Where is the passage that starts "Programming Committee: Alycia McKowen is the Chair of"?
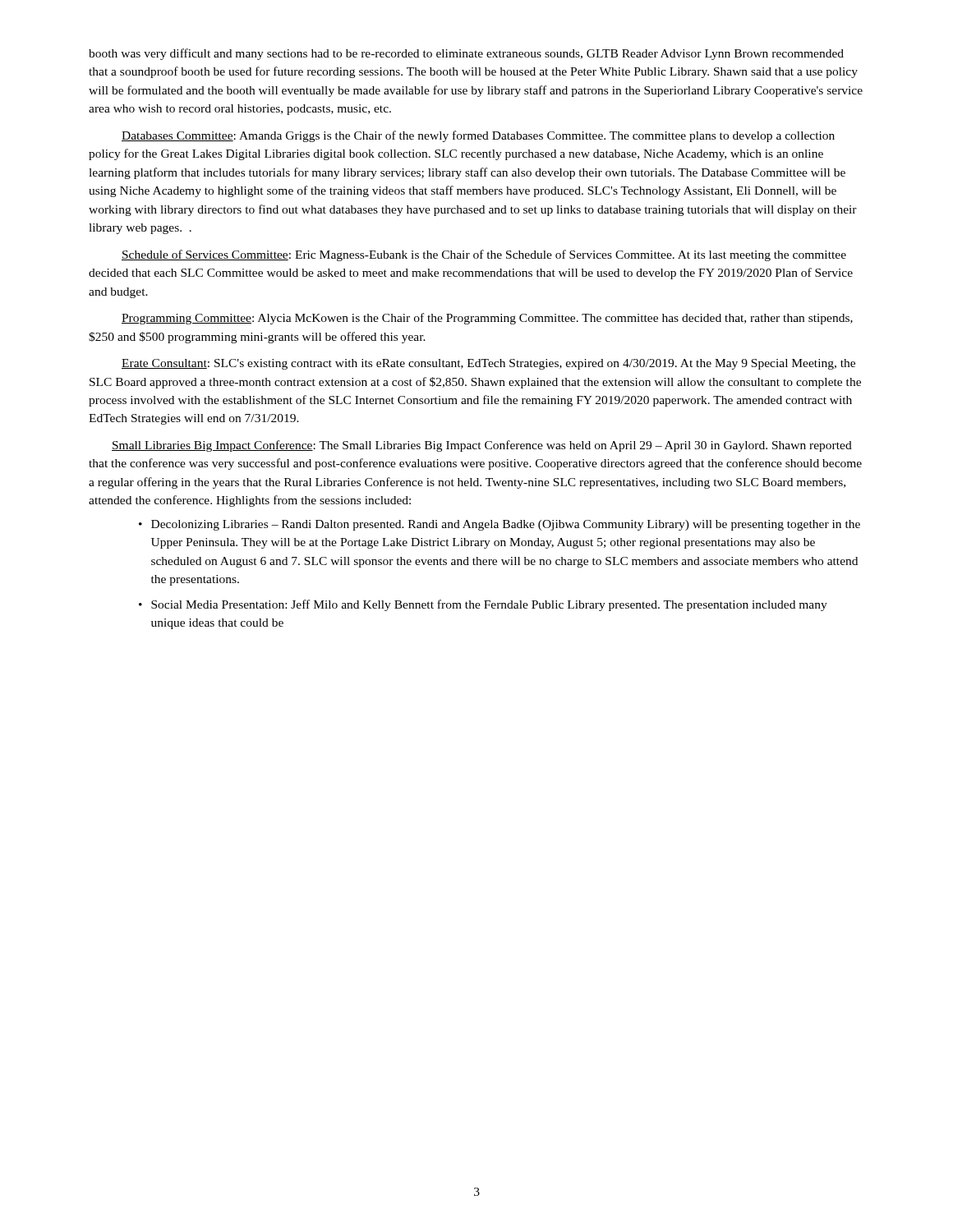The width and height of the screenshot is (953, 1232). tap(471, 327)
